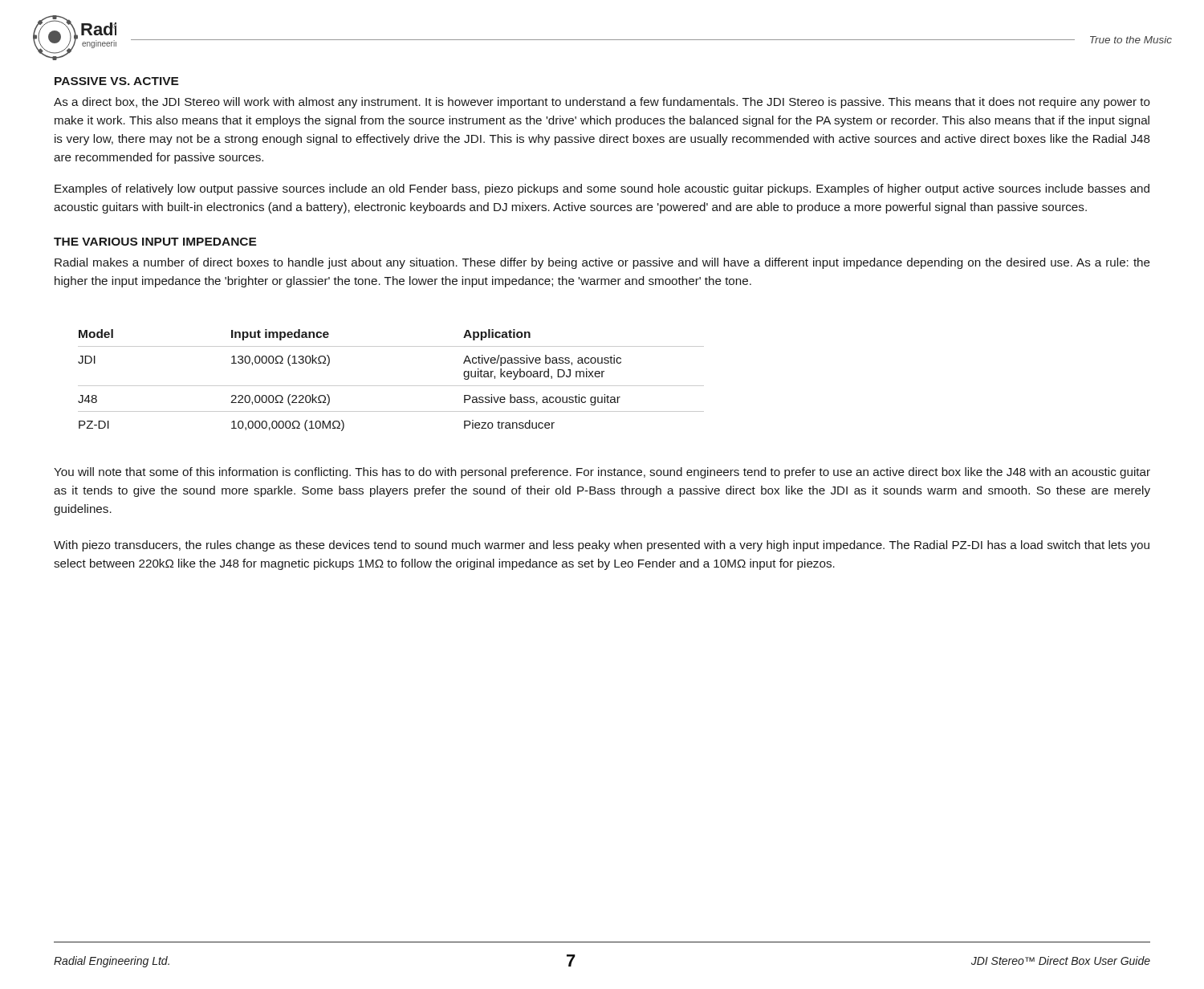Click the passage that begins "Radial makes a"

point(602,271)
